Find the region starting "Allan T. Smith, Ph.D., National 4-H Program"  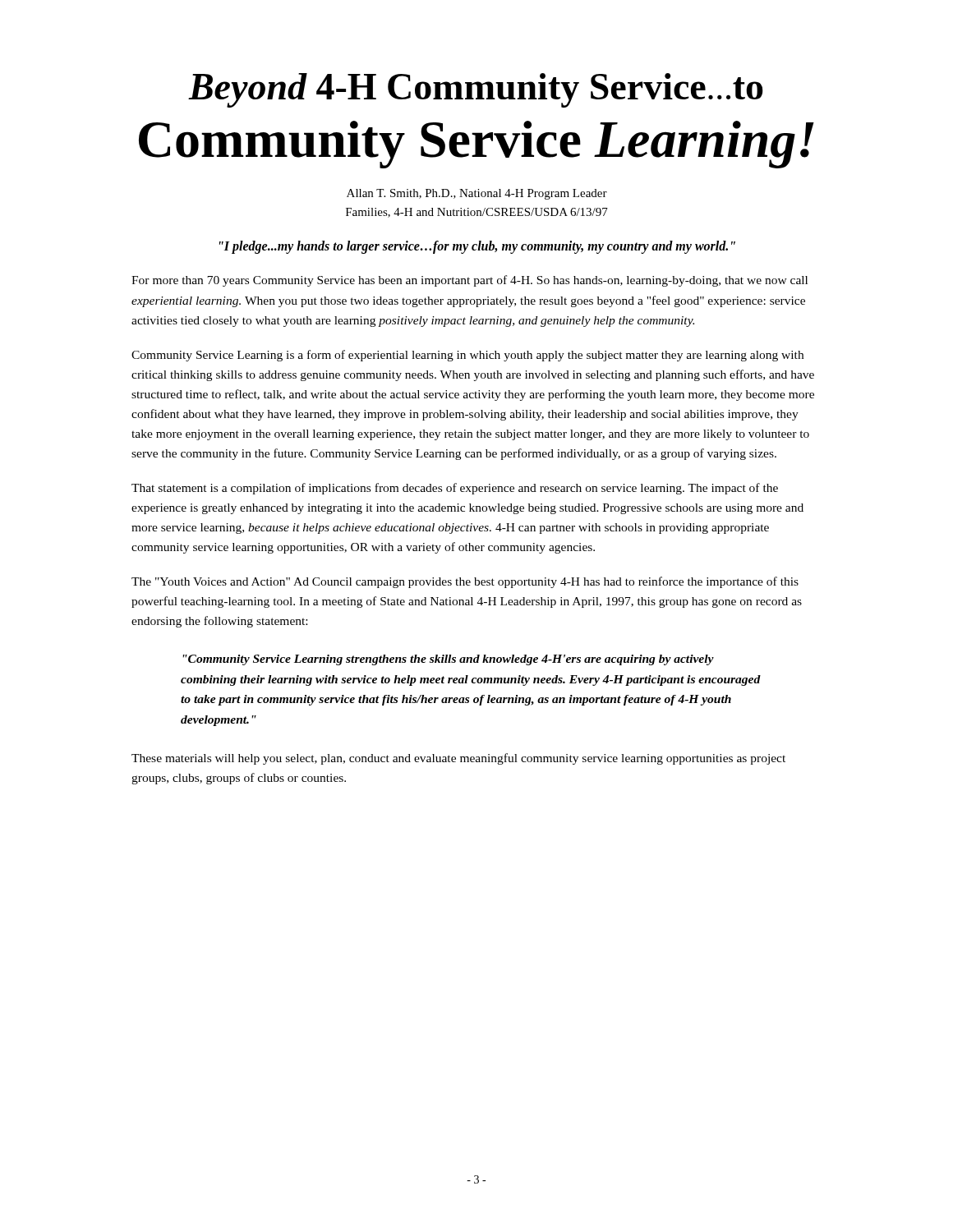476,203
